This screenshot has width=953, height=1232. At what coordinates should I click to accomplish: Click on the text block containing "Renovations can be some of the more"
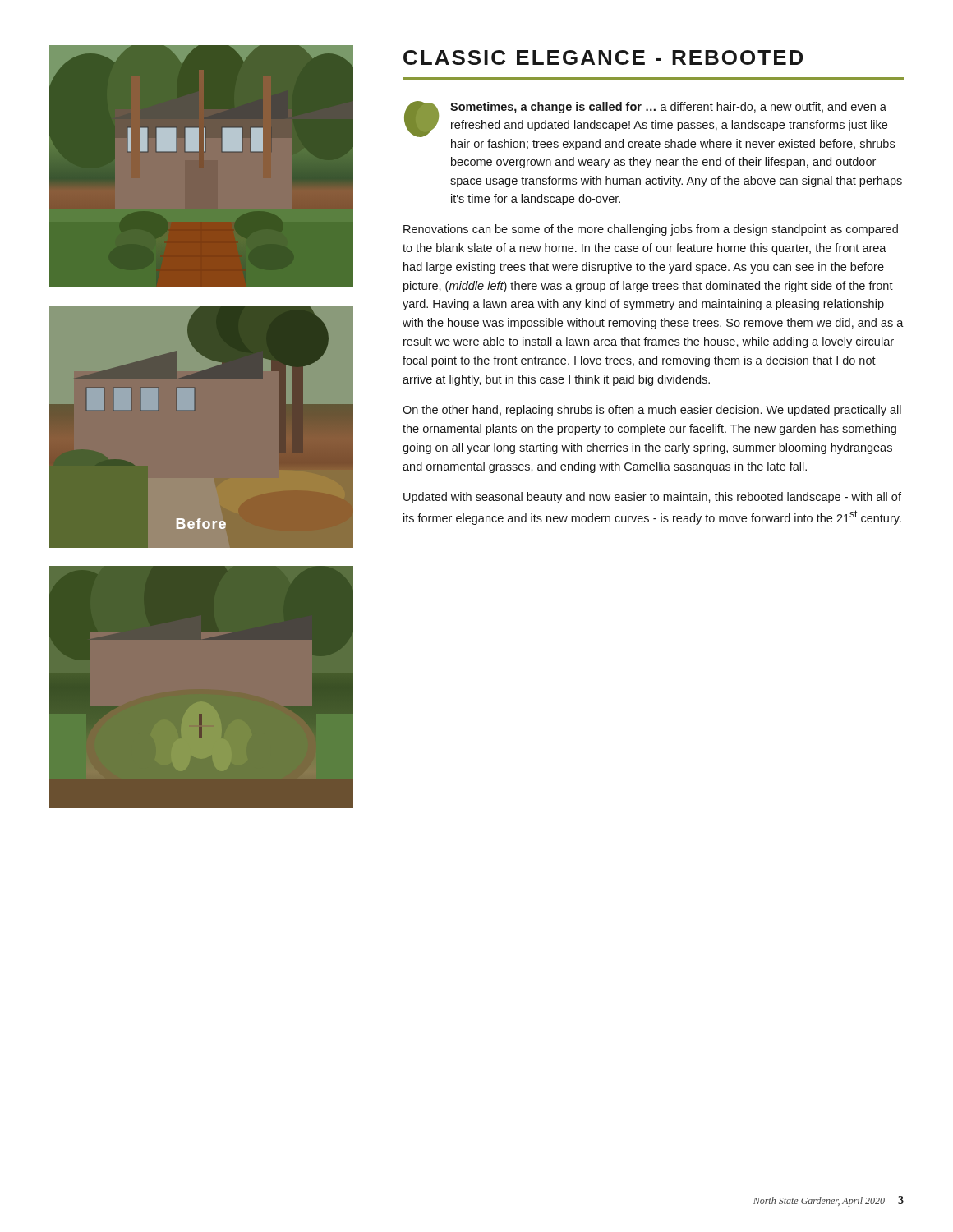tap(653, 304)
